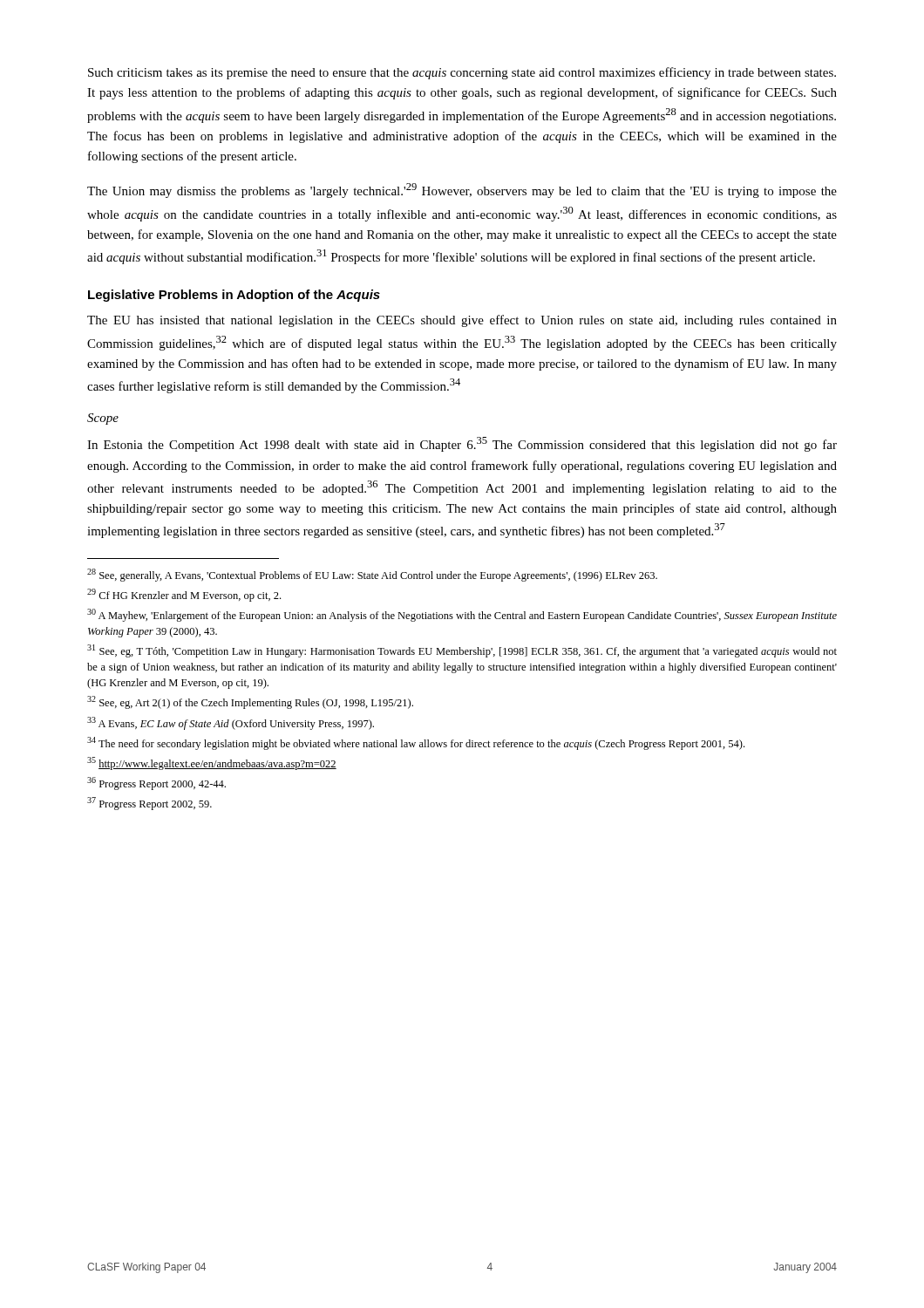Navigate to the block starting "The Union may dismiss the problems as"
This screenshot has height=1308, width=924.
462,222
